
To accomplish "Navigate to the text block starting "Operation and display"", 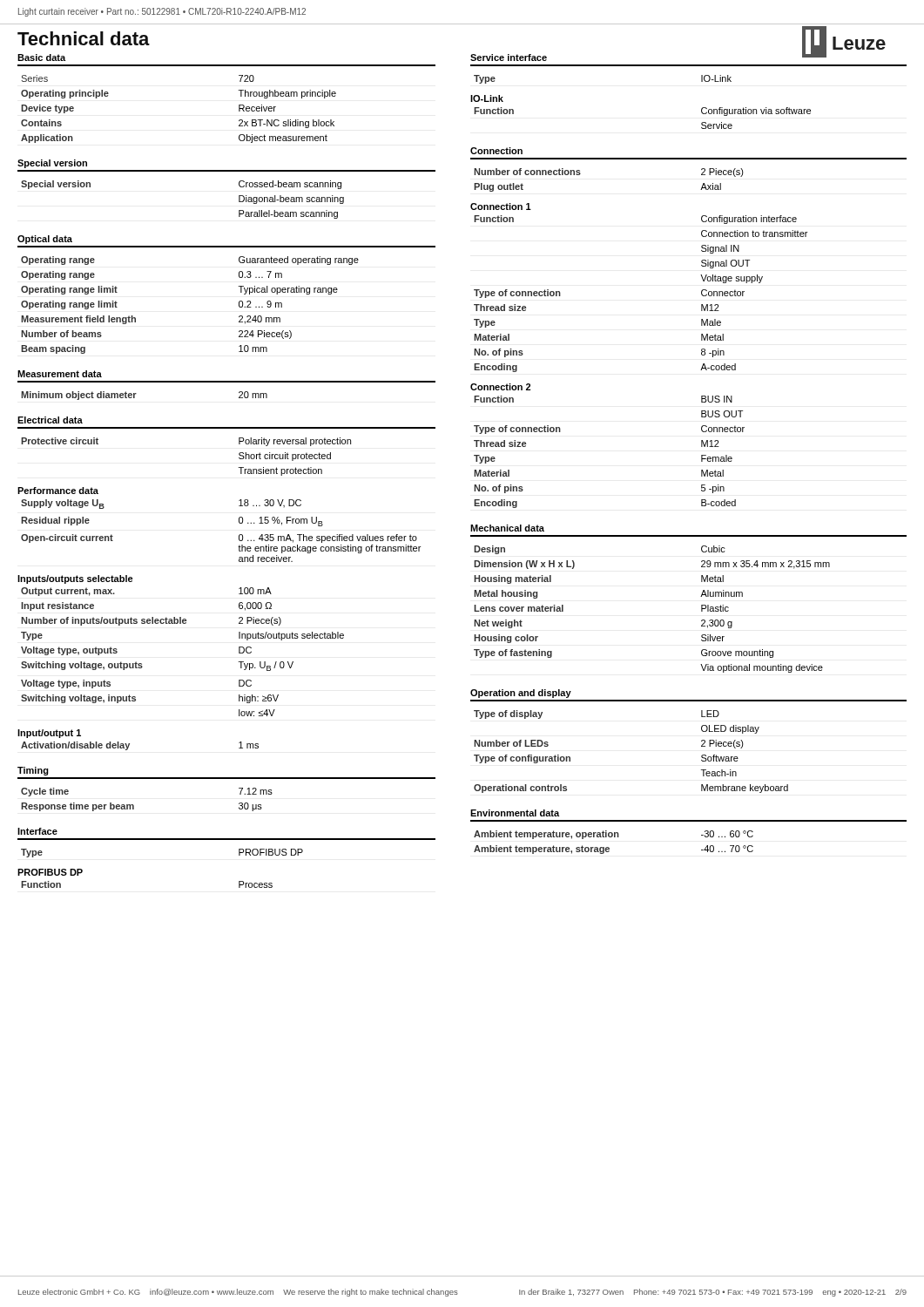I will (x=521, y=693).
